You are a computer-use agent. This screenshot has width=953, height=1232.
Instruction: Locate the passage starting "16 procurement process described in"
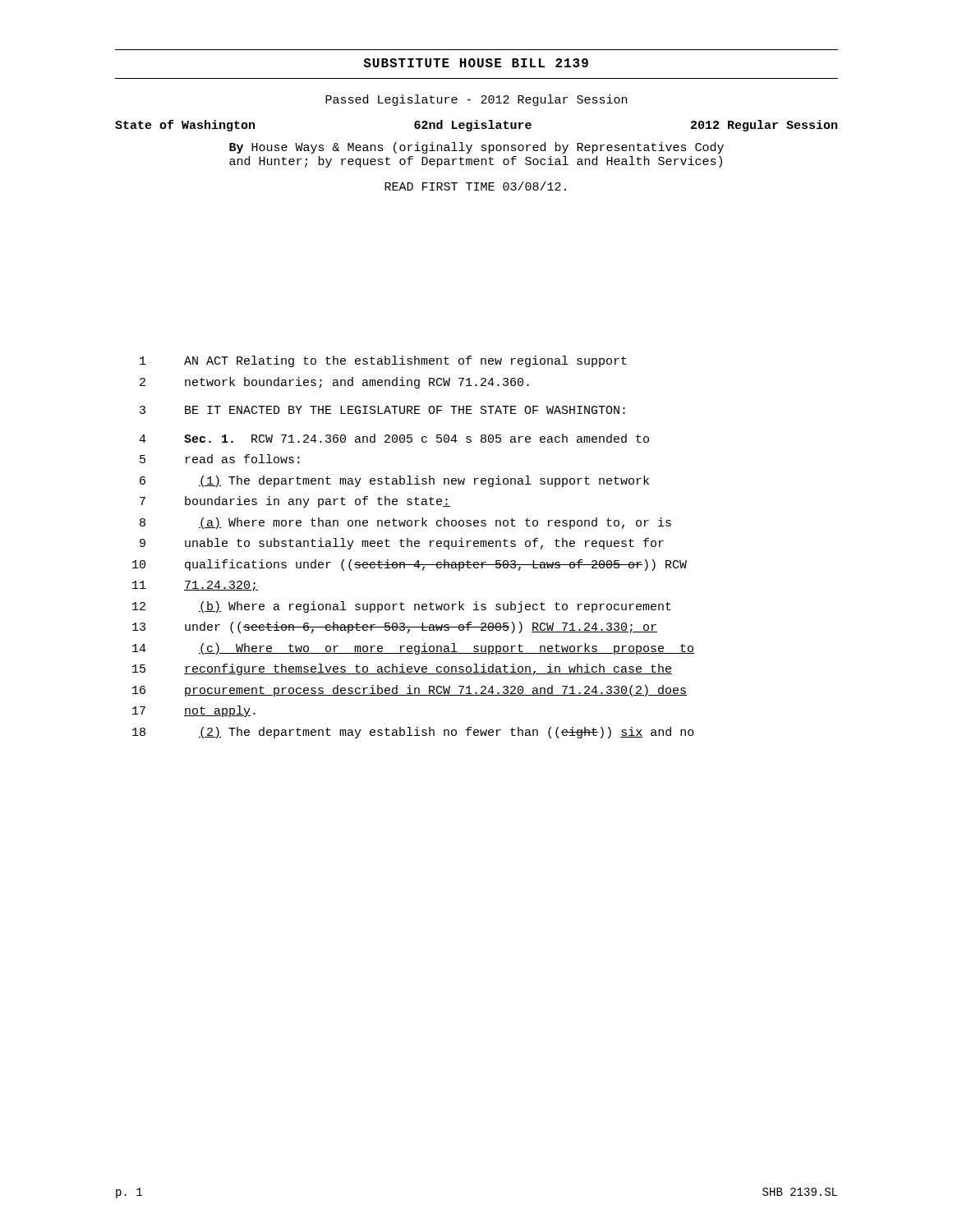[x=476, y=691]
